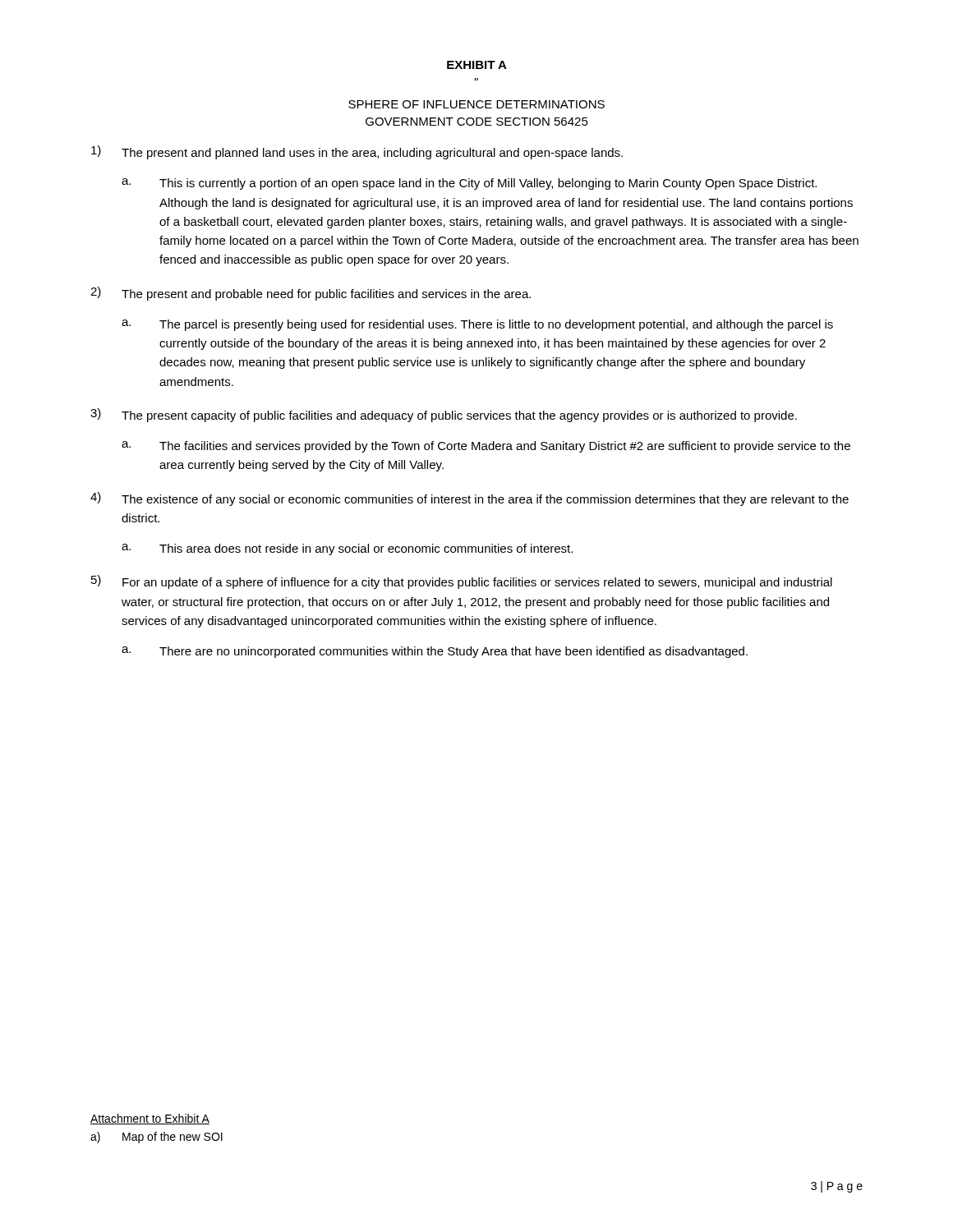Find the list item that says "a) Map of the new SOI"
953x1232 pixels.
pyautogui.click(x=157, y=1137)
